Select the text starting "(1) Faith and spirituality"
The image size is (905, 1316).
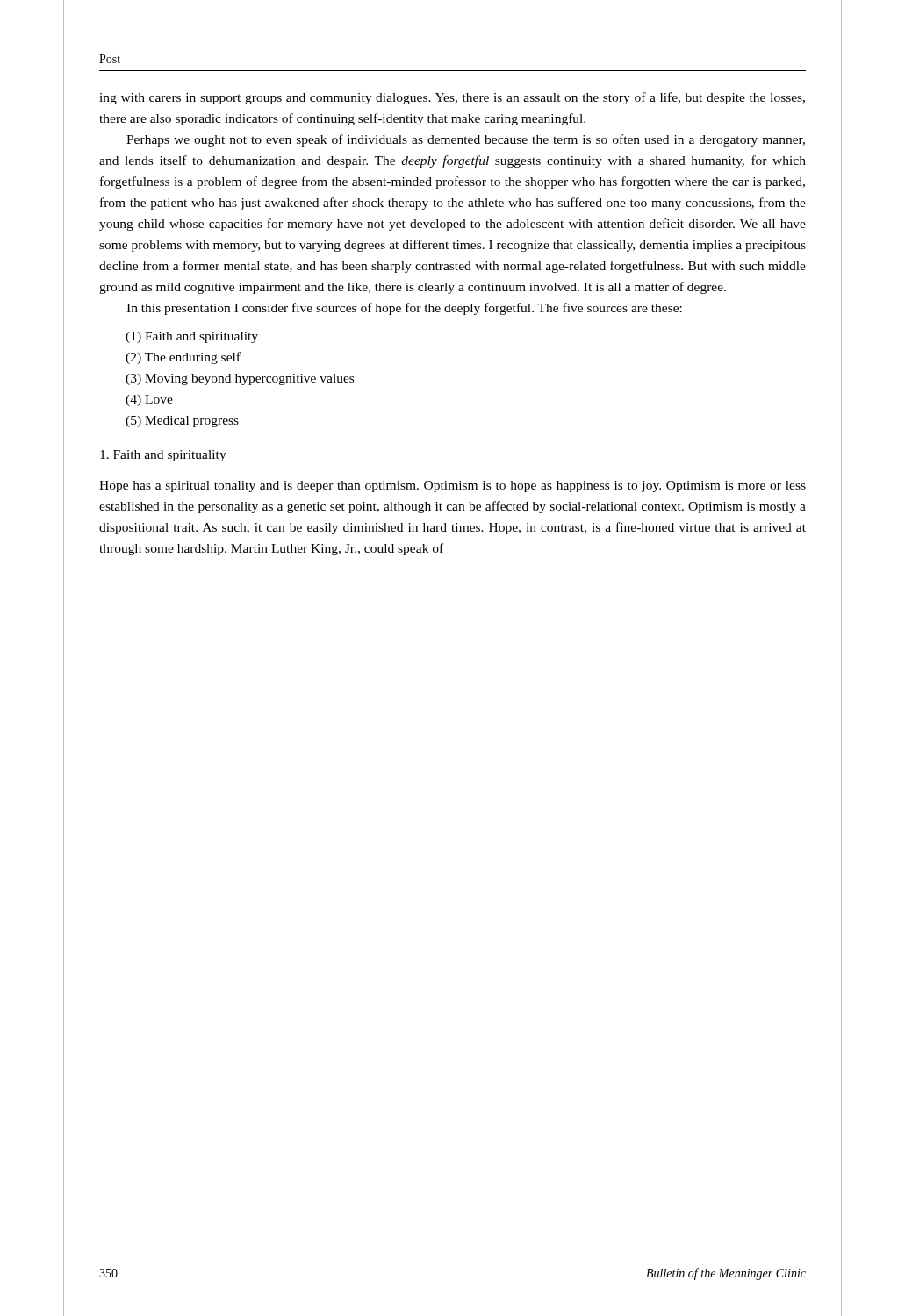tap(192, 336)
